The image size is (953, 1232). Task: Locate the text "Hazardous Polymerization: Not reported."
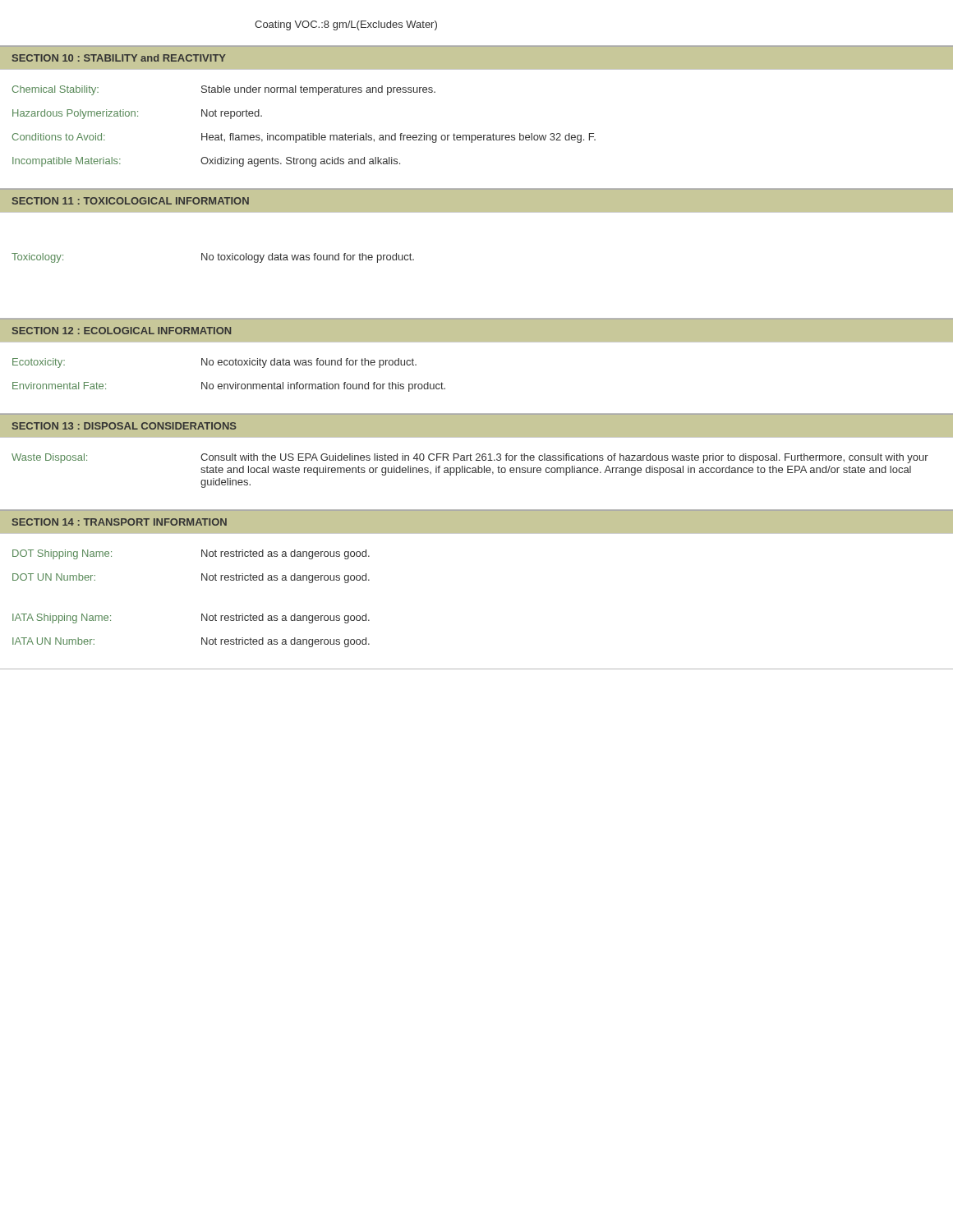point(137,114)
